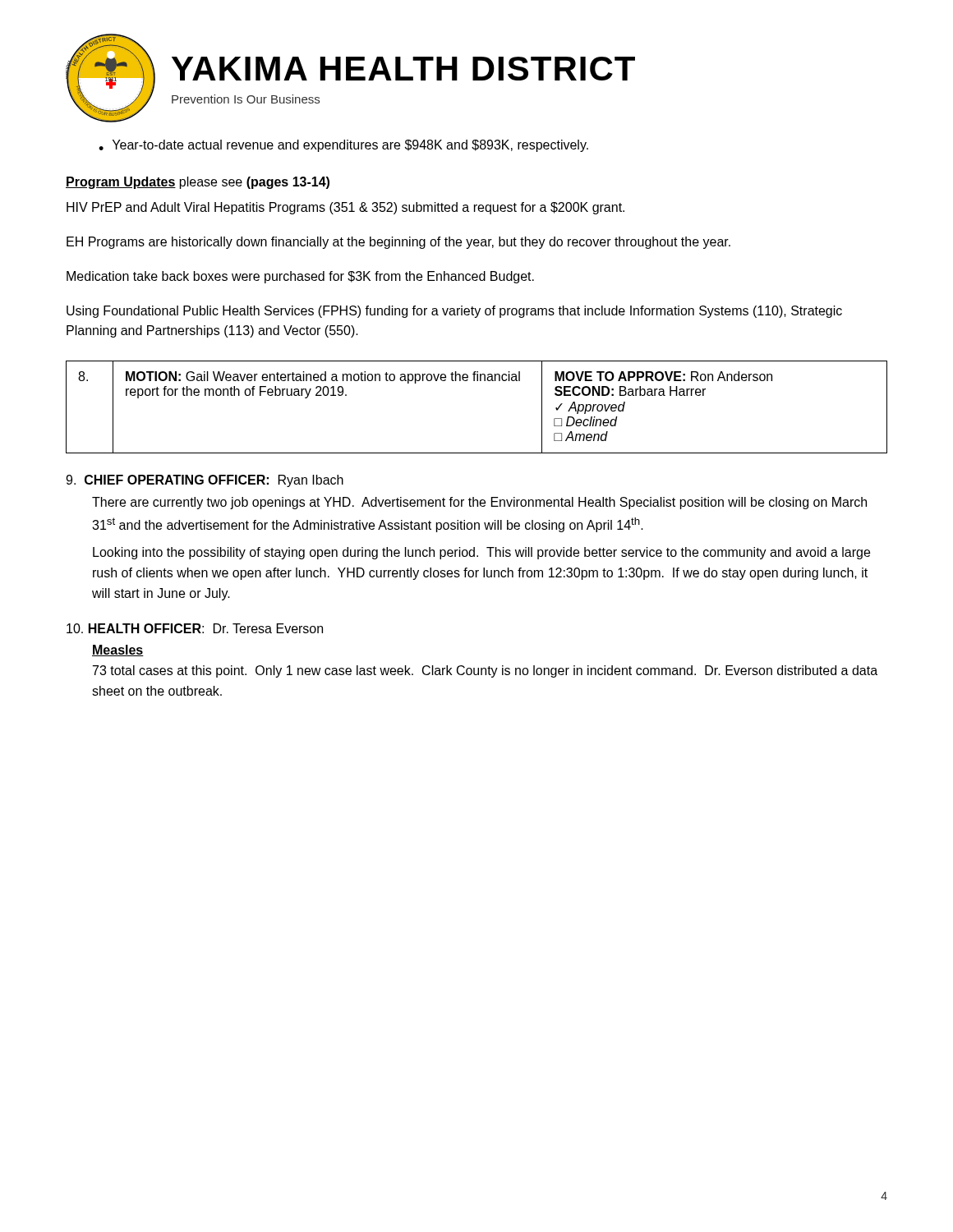The width and height of the screenshot is (953, 1232).
Task: Select the section header with the text "Program Updates please see (pages"
Action: (198, 182)
